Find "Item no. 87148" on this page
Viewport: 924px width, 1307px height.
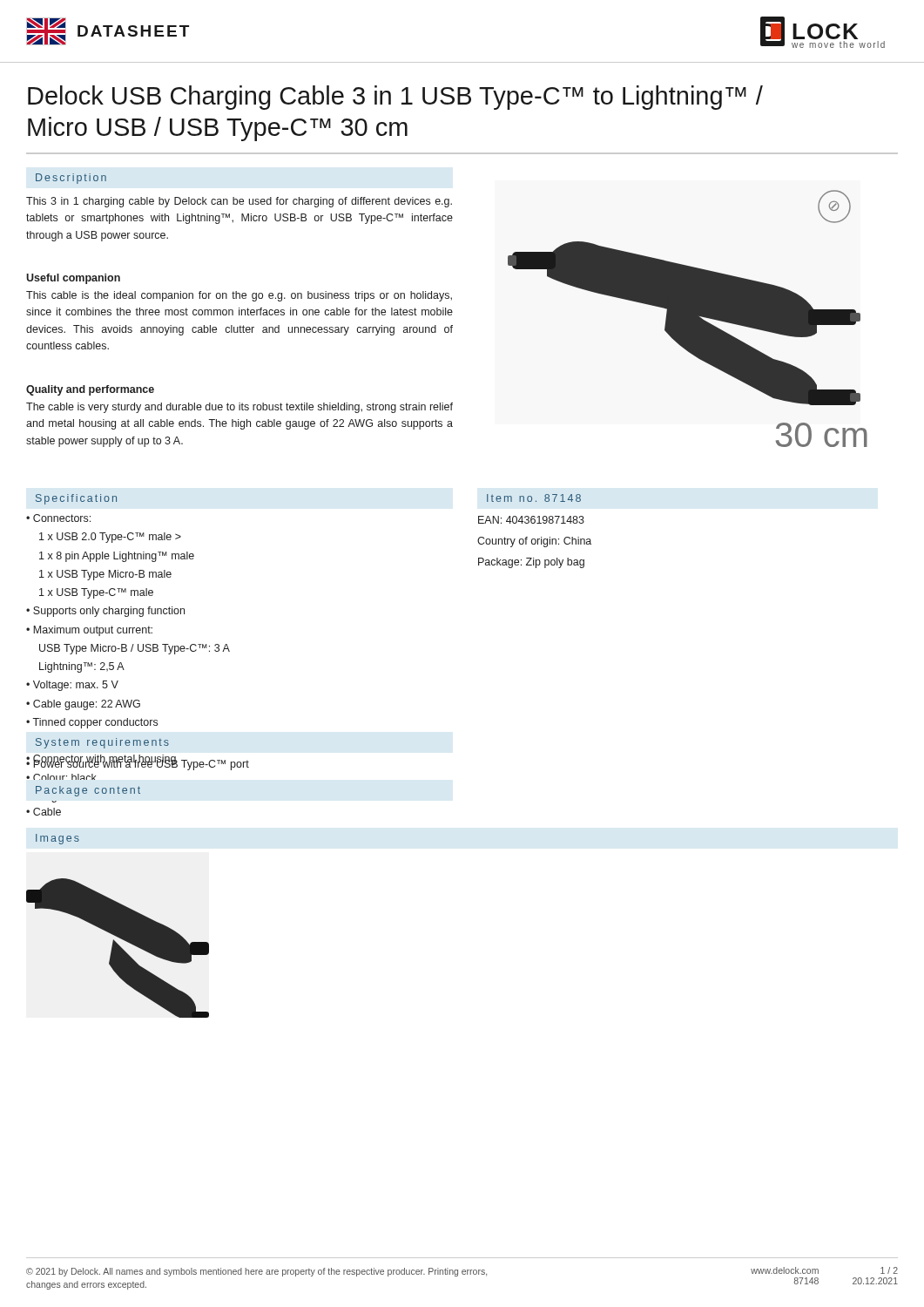coord(534,498)
